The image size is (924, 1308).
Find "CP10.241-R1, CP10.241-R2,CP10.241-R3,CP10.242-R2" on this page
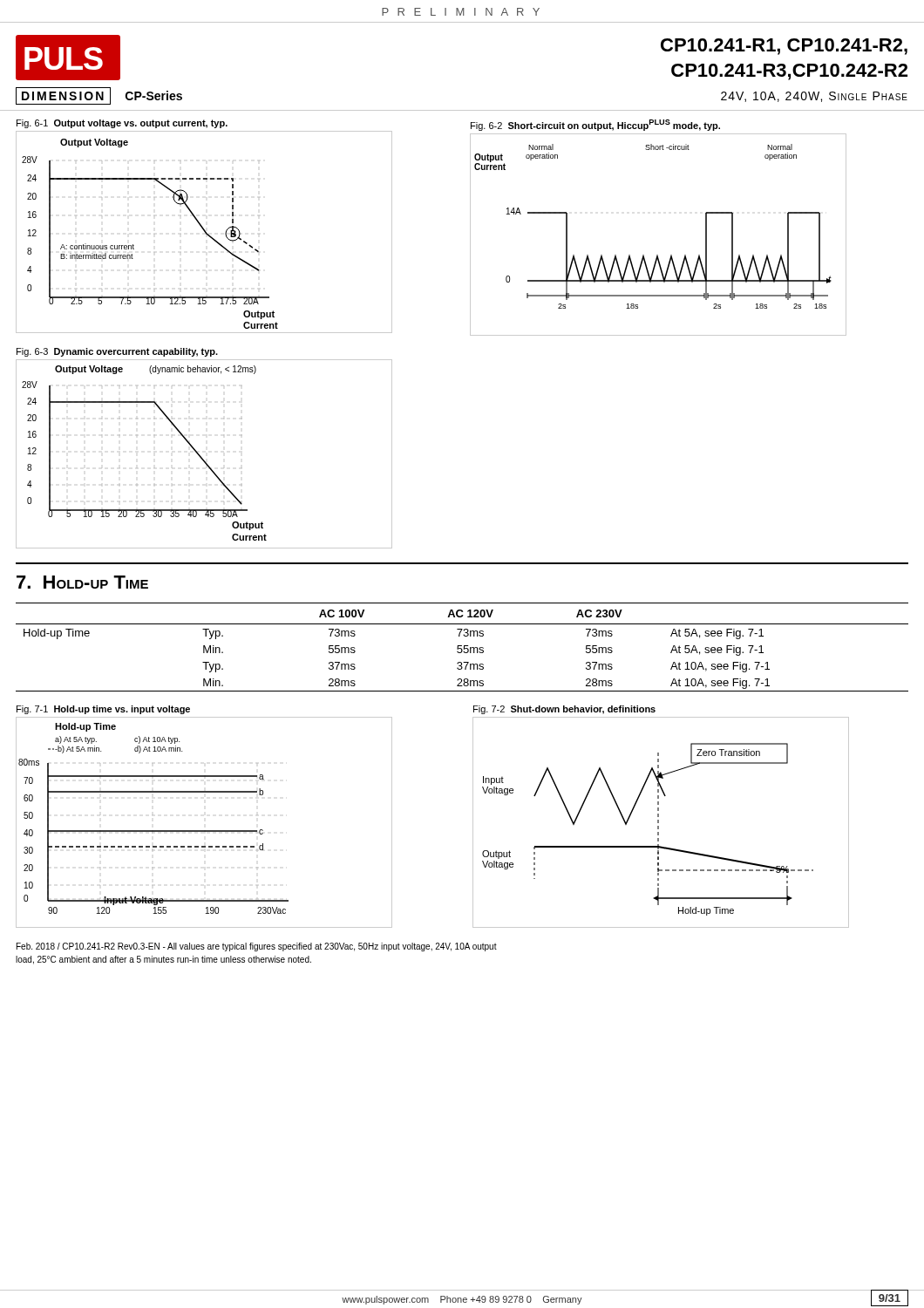coord(784,57)
